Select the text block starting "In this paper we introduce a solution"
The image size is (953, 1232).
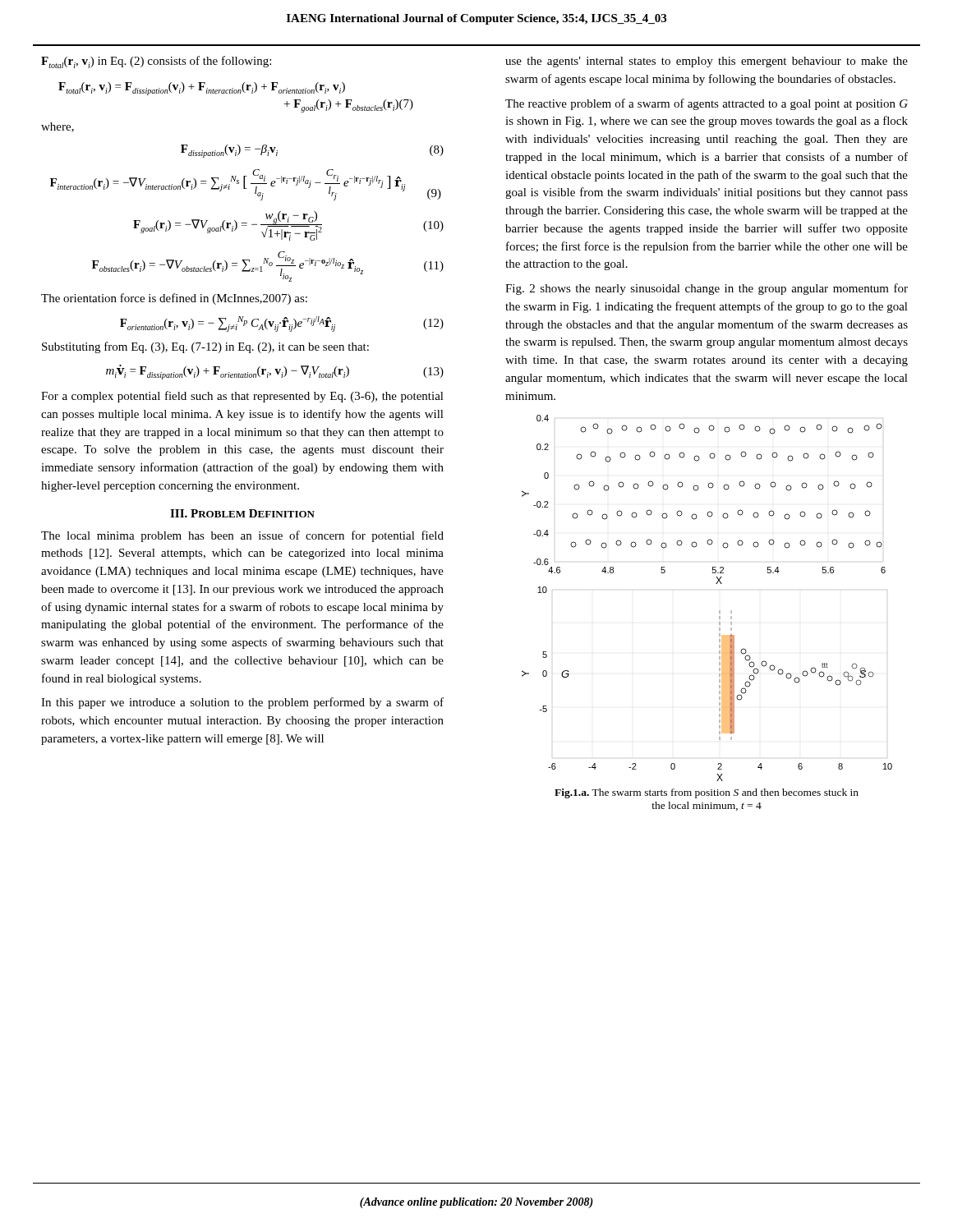242,720
